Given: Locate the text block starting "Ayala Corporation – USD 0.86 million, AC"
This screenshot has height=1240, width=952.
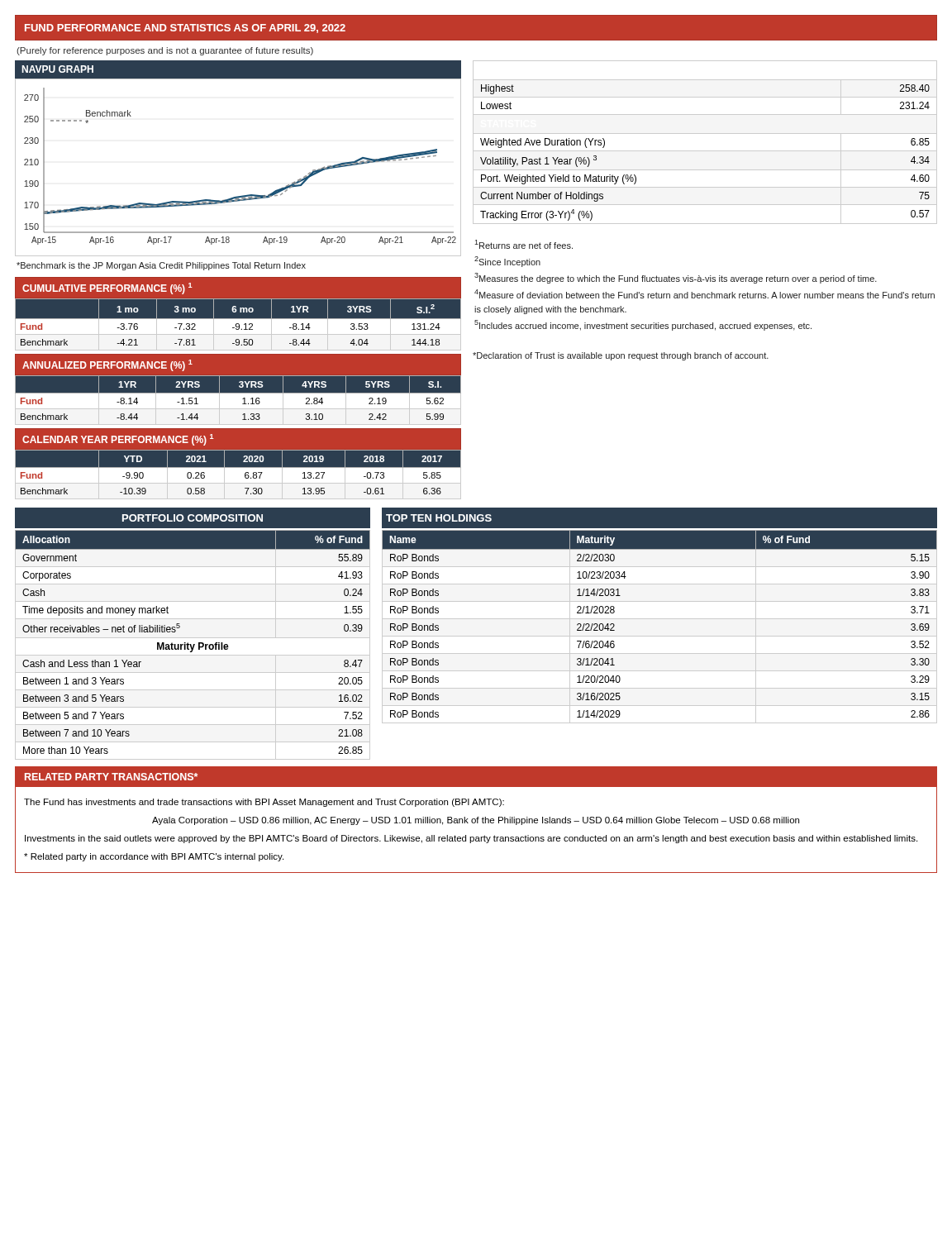Looking at the screenshot, I should point(476,821).
